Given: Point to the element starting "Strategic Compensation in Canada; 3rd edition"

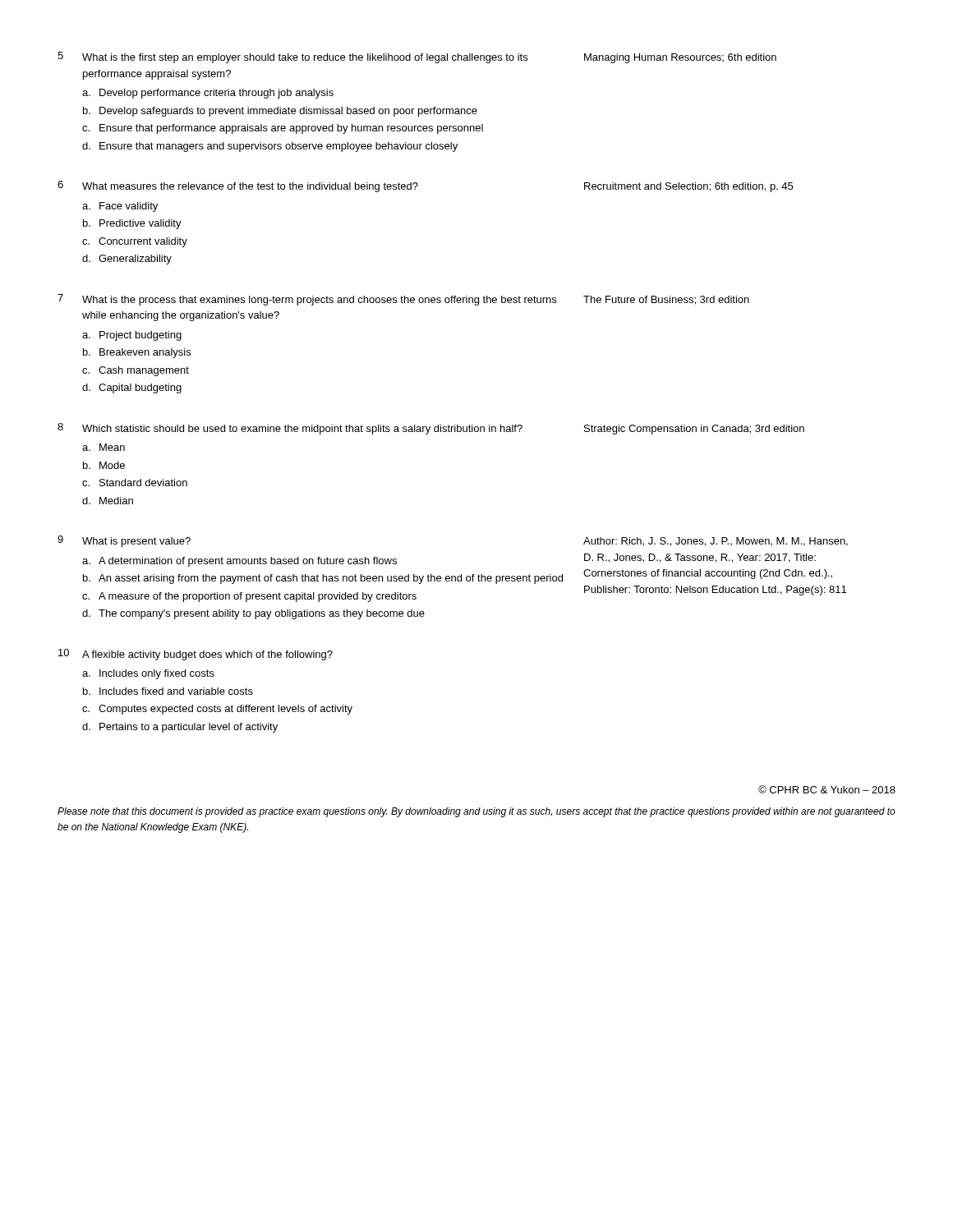Looking at the screenshot, I should coord(694,428).
